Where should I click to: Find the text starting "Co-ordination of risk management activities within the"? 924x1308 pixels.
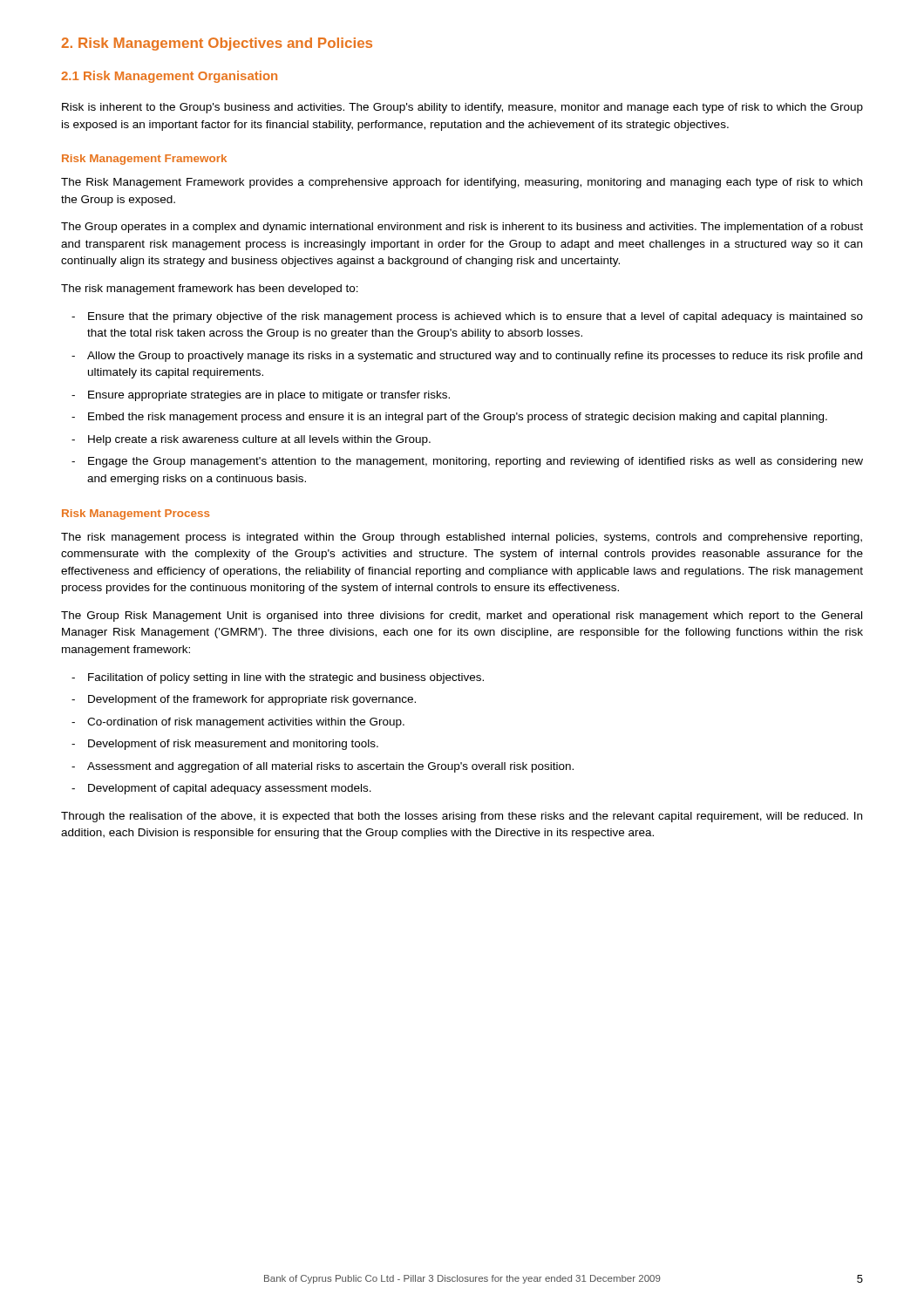click(x=246, y=721)
